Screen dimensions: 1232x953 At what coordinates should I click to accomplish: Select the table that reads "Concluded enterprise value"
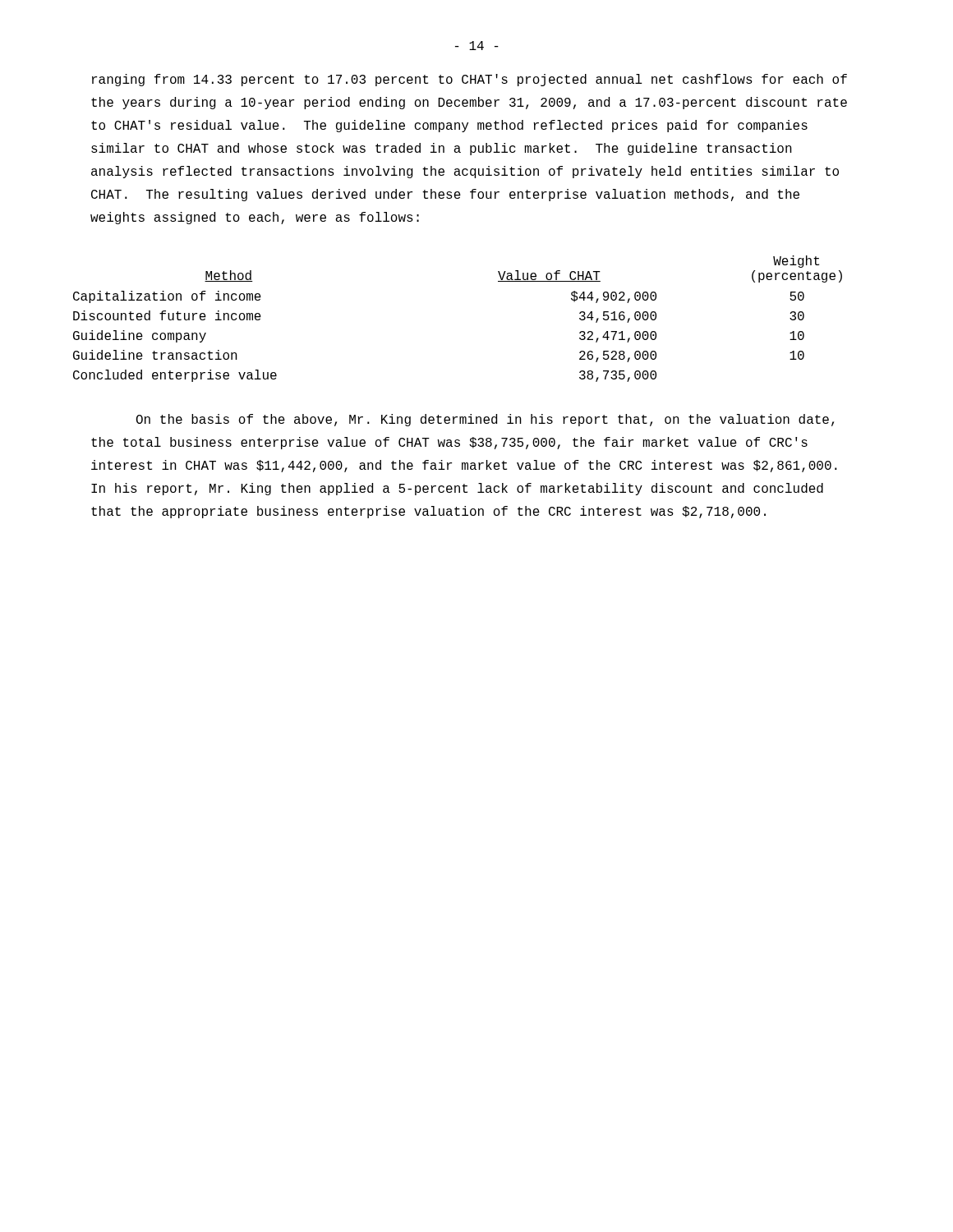click(476, 319)
